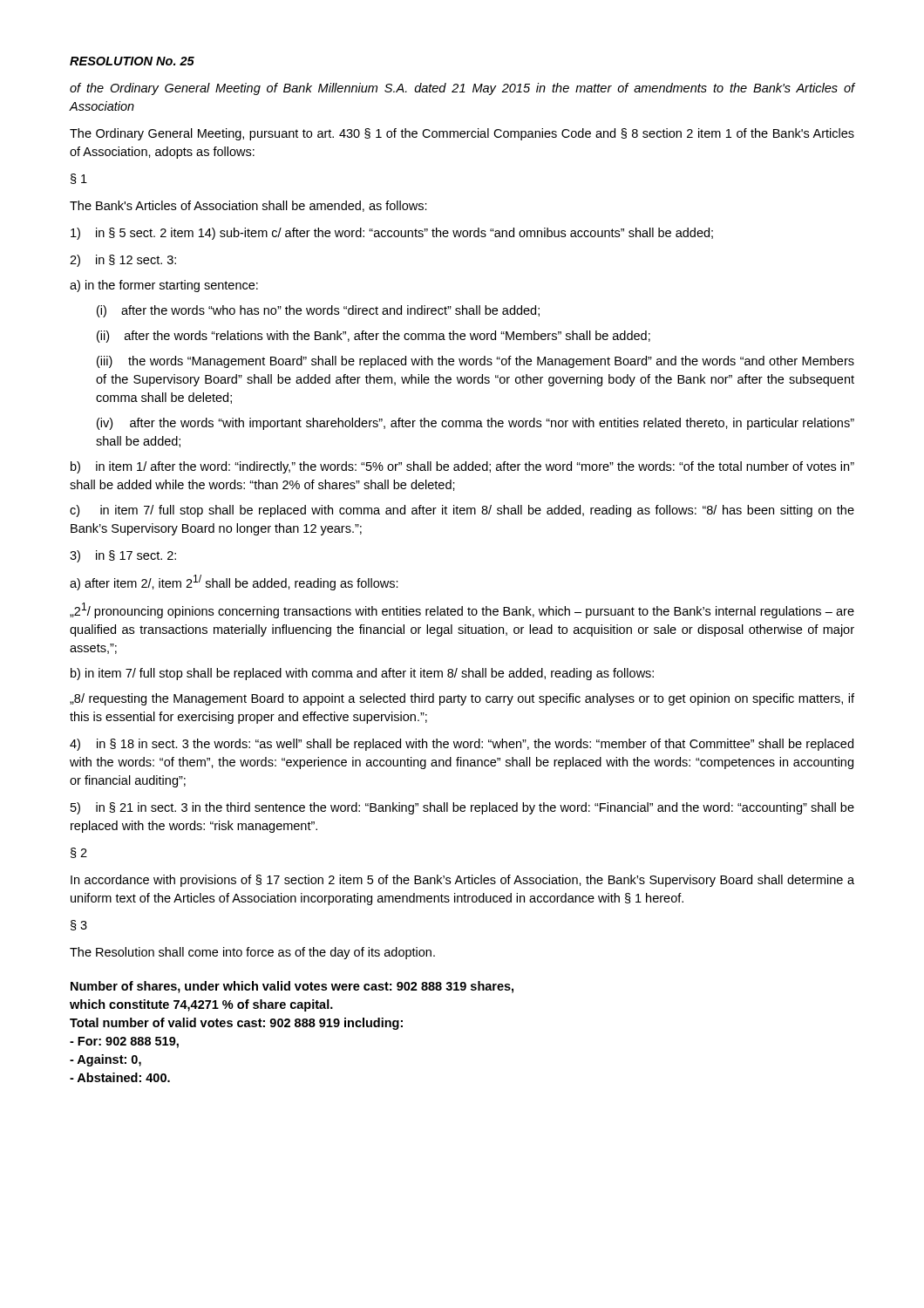The width and height of the screenshot is (924, 1308).
Task: Locate the list item that says "5) in § 21 in sect."
Action: pyautogui.click(x=462, y=817)
